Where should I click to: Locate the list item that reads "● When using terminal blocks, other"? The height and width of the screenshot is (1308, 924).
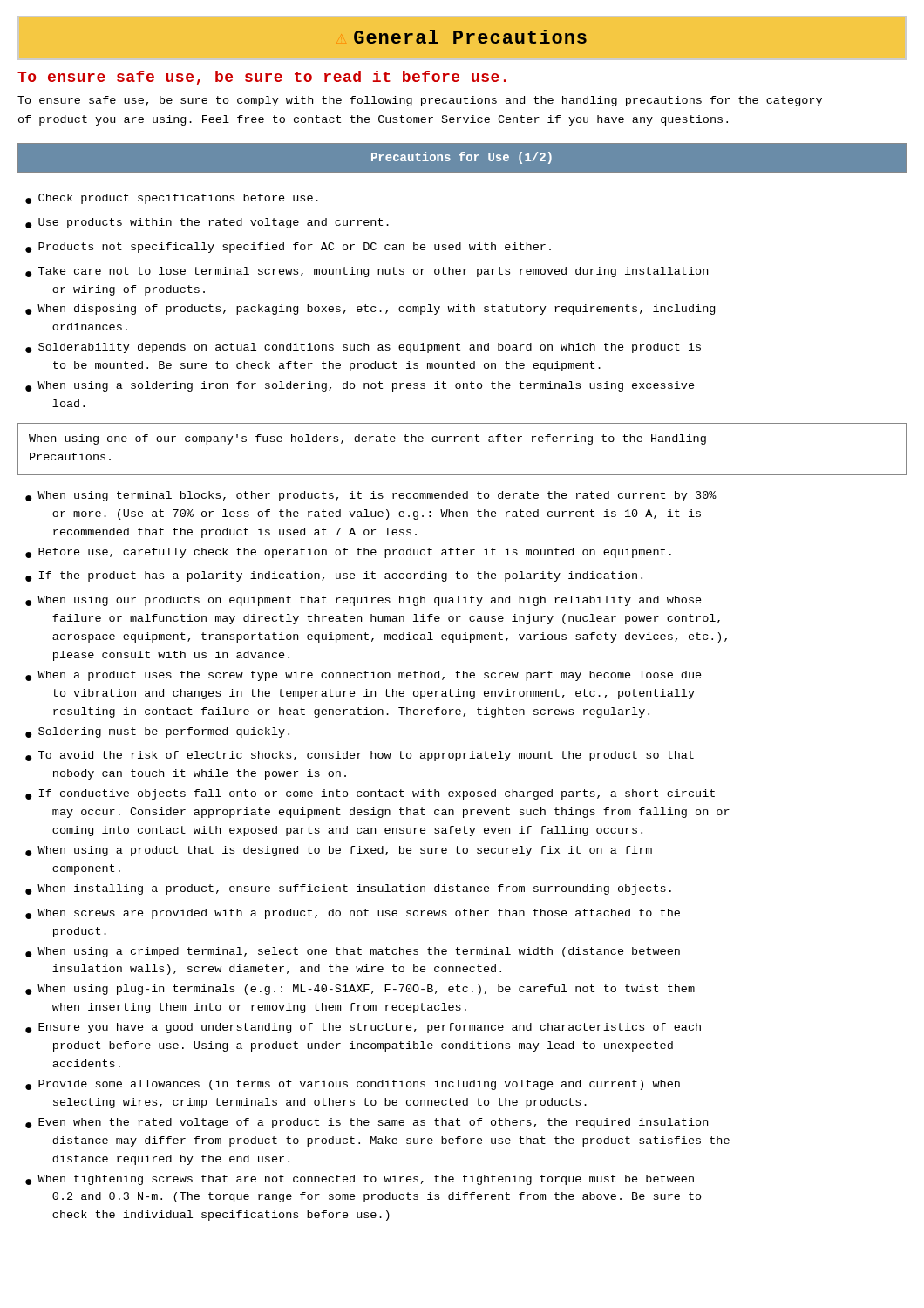[x=370, y=515]
